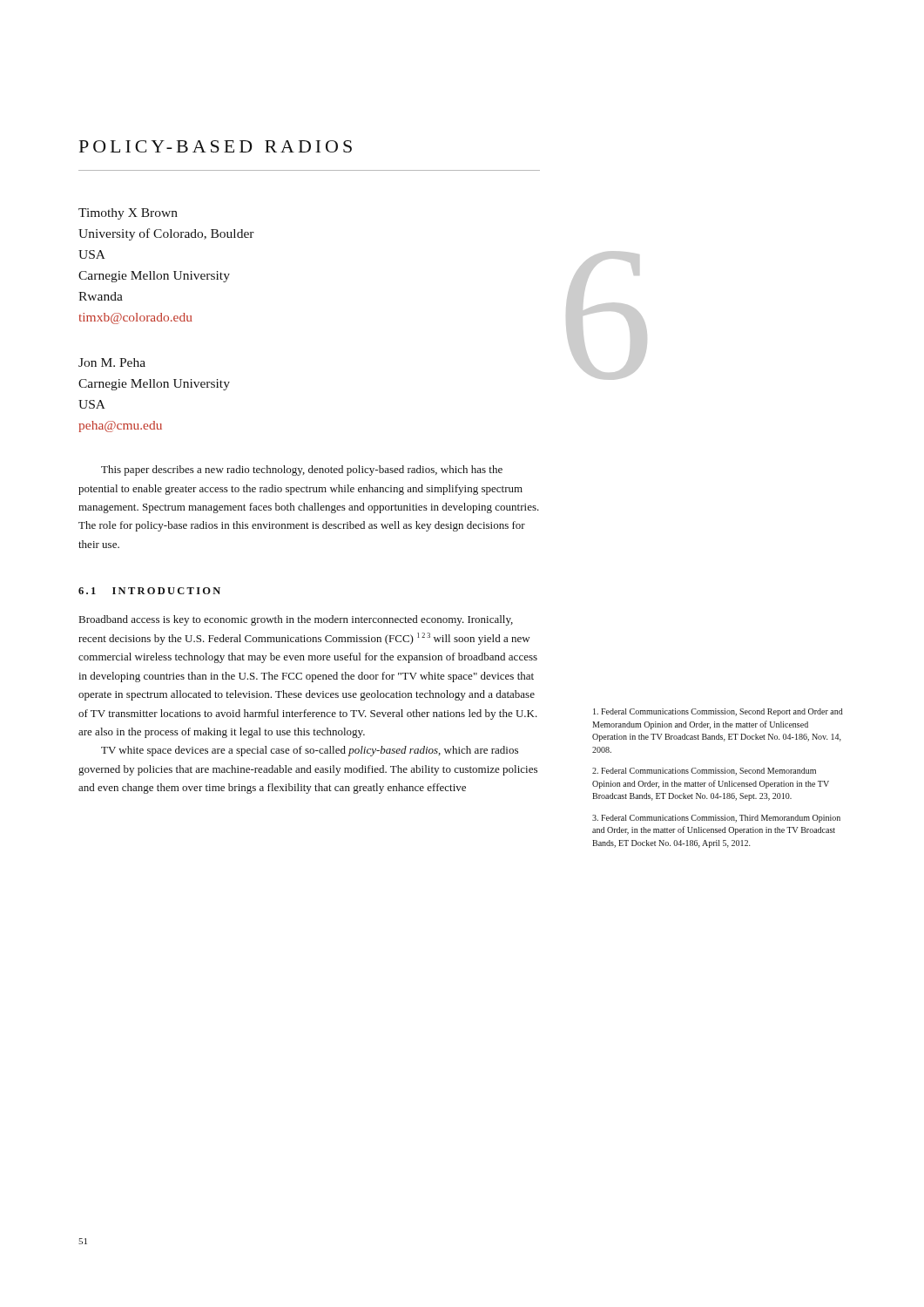The width and height of the screenshot is (924, 1307).
Task: Locate the footnote that says "Federal Communications Commission, Third Memorandum Opinion and Order,"
Action: click(718, 831)
